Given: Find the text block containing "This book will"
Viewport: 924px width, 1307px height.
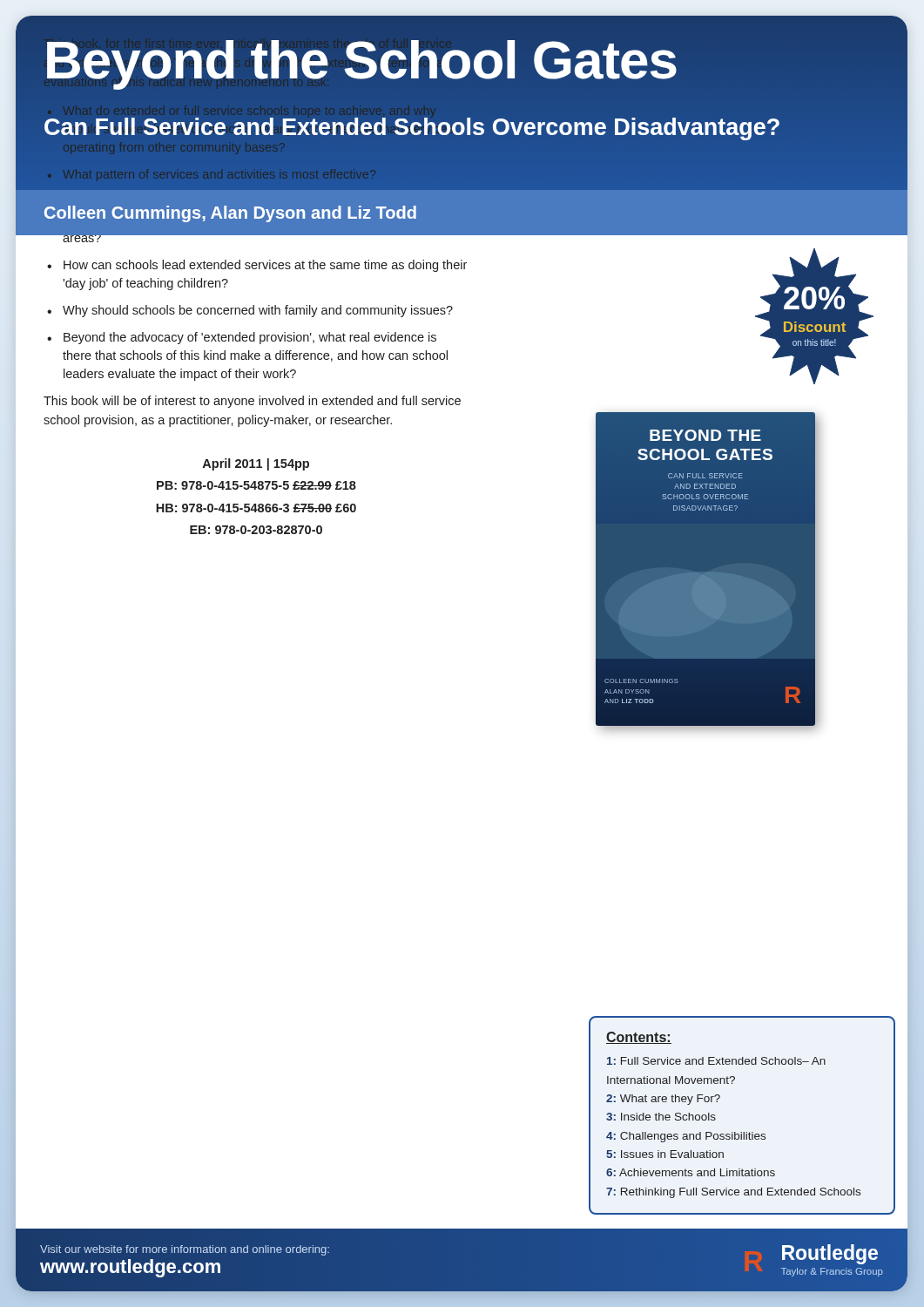Looking at the screenshot, I should 252,411.
